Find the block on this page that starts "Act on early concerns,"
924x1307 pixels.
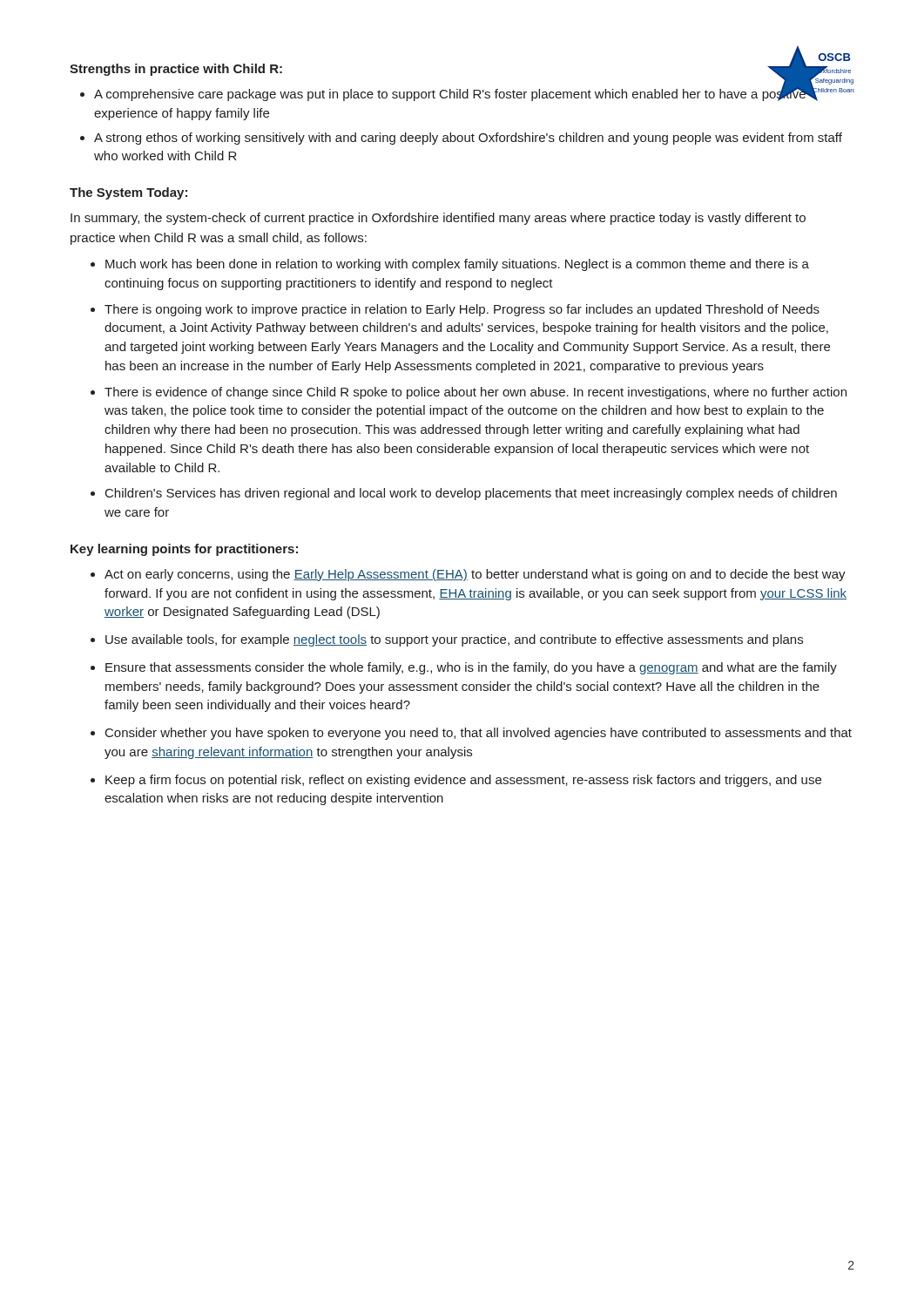(x=476, y=593)
